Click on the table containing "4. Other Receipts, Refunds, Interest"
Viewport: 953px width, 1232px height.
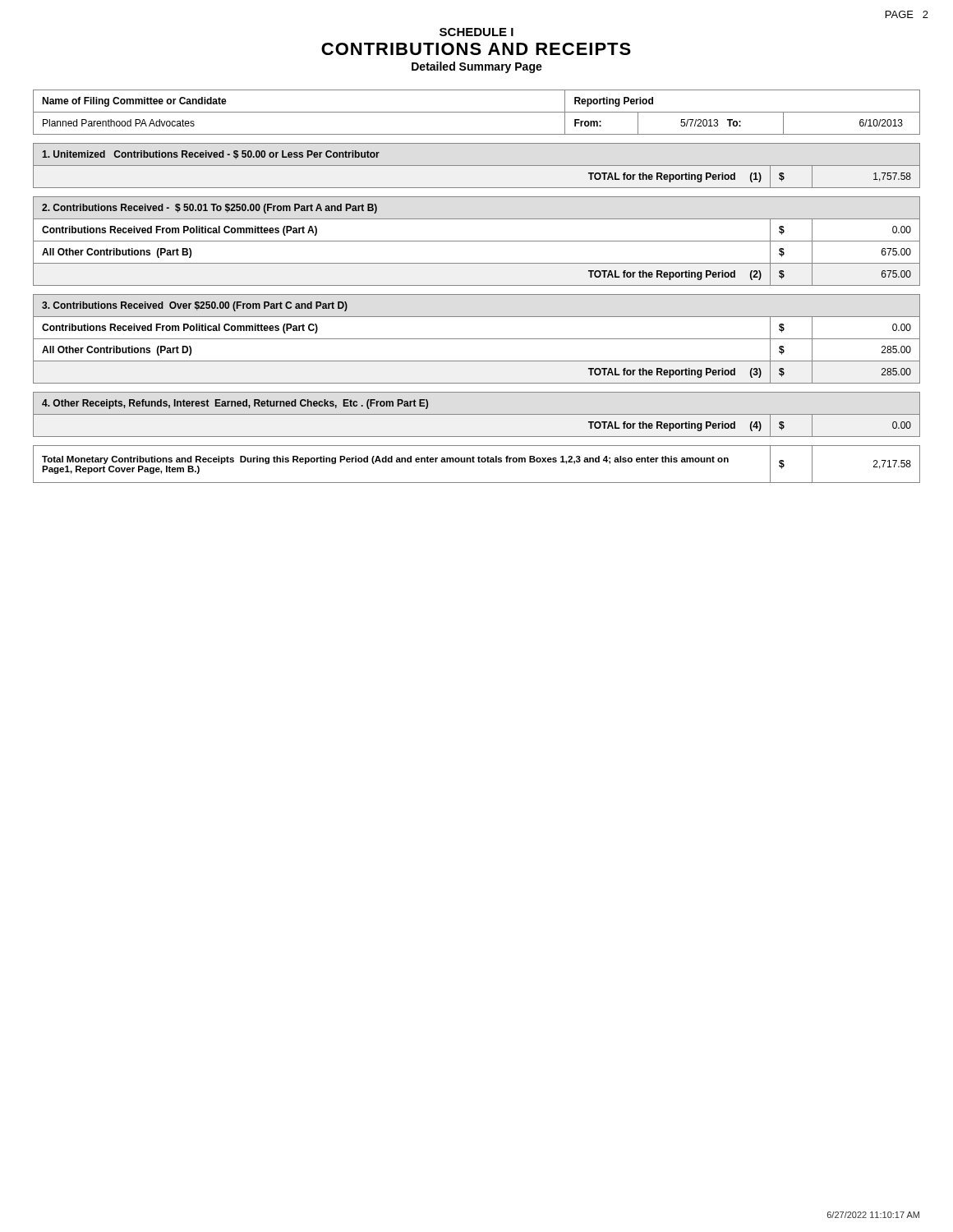[476, 414]
